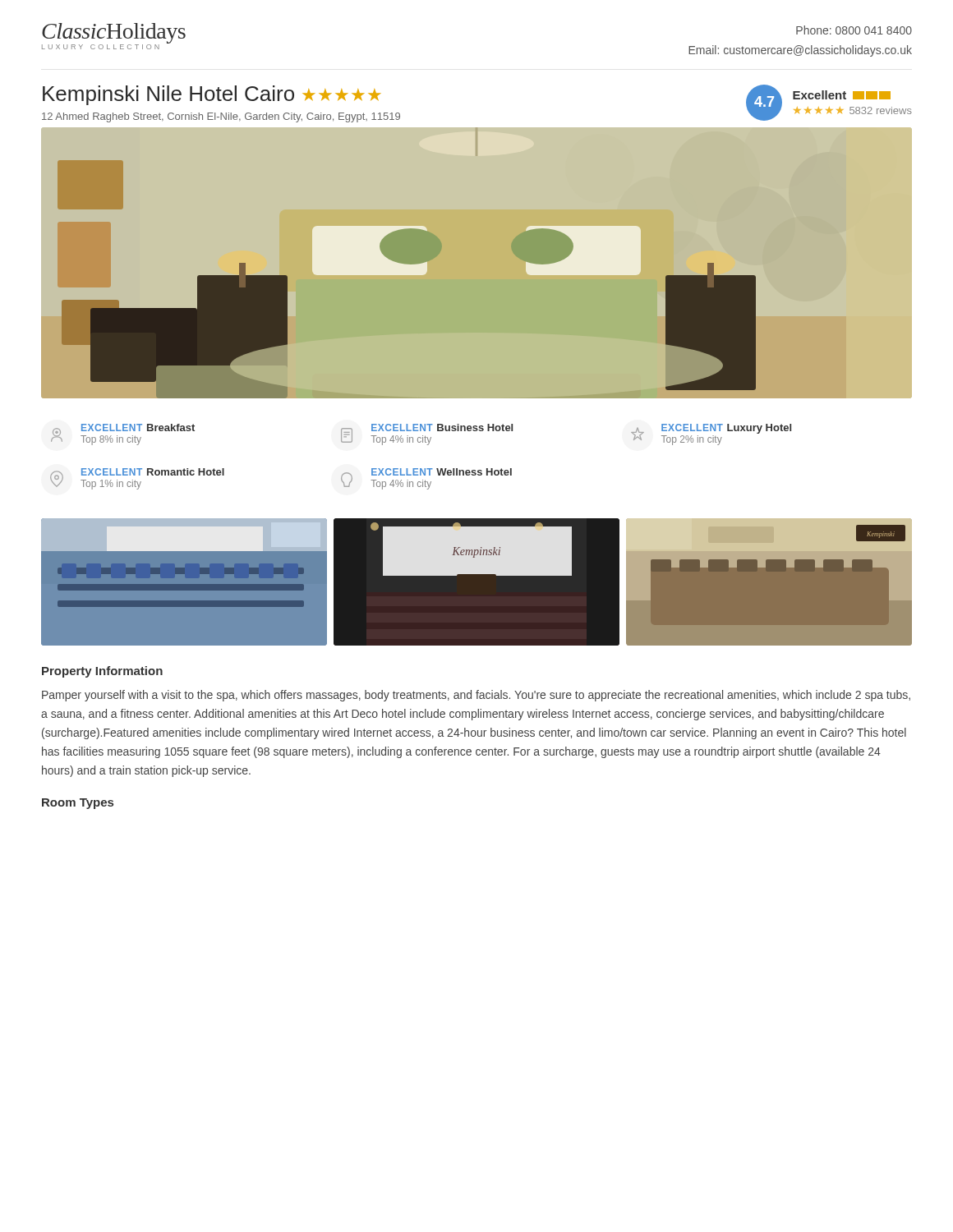Image resolution: width=953 pixels, height=1232 pixels.
Task: Find the region starting "EXCELLENT Romantic Hotel Top 1% in city"
Action: click(133, 479)
